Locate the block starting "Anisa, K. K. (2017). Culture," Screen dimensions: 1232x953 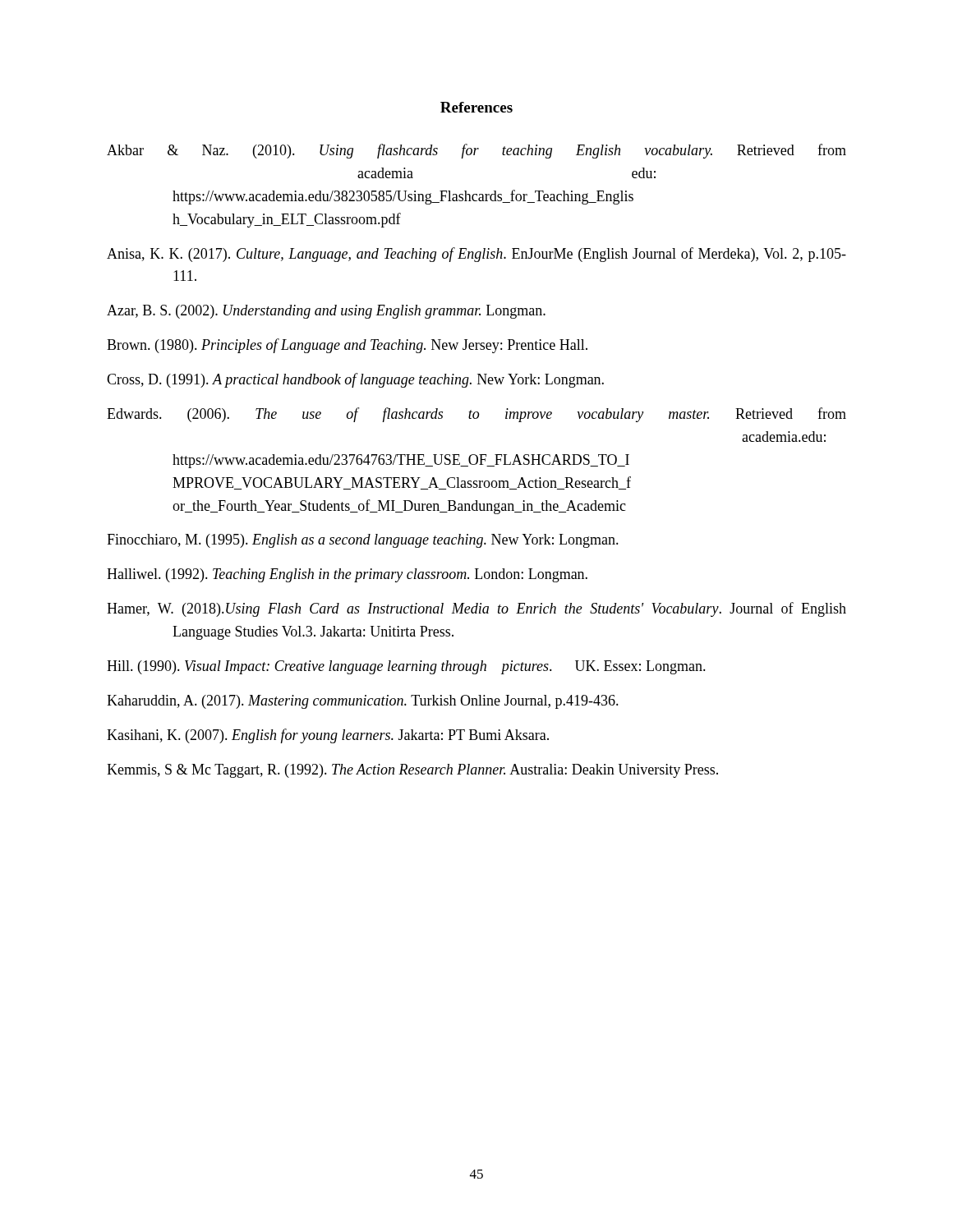pos(476,265)
